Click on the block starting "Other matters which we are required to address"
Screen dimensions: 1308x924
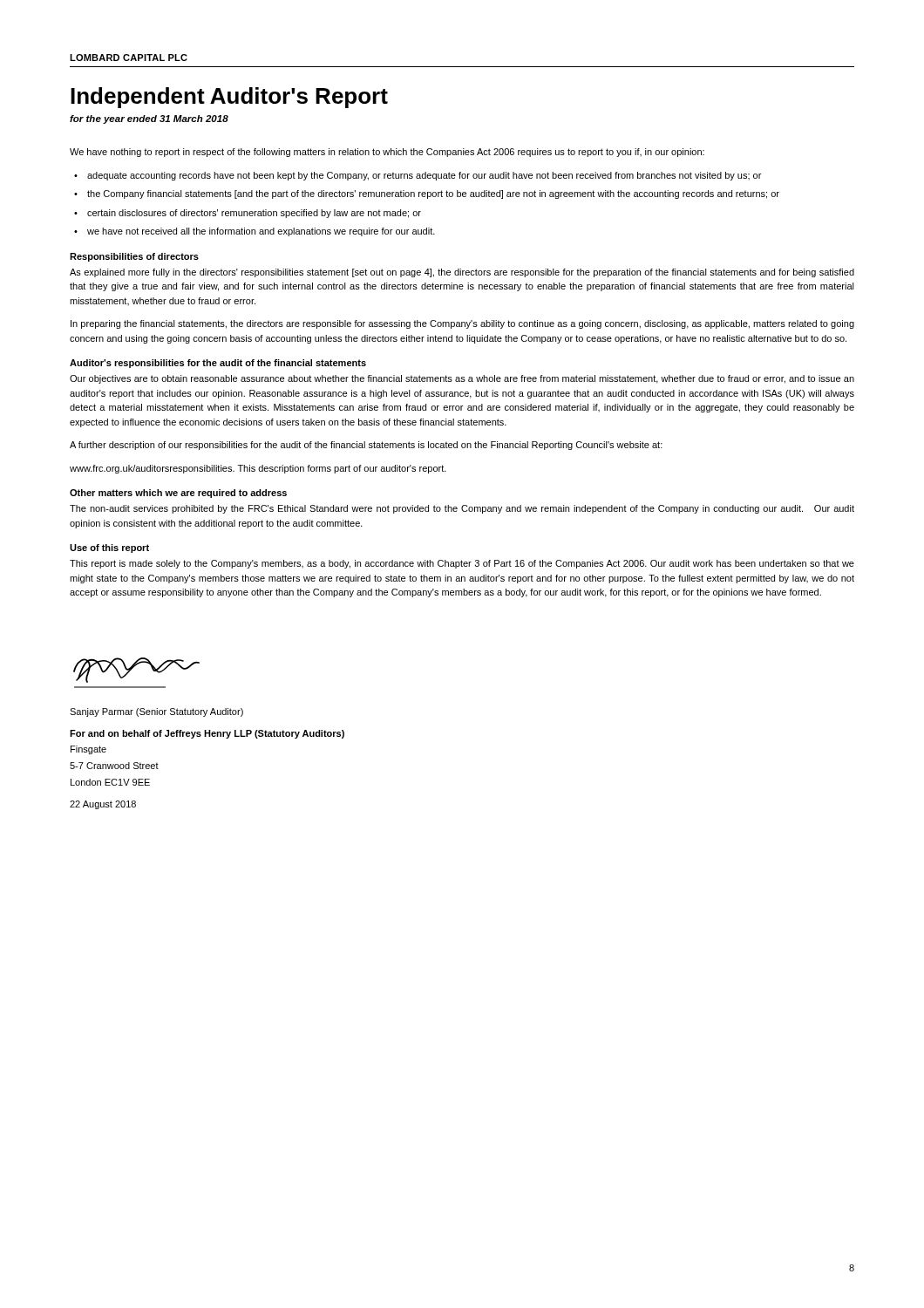(178, 493)
